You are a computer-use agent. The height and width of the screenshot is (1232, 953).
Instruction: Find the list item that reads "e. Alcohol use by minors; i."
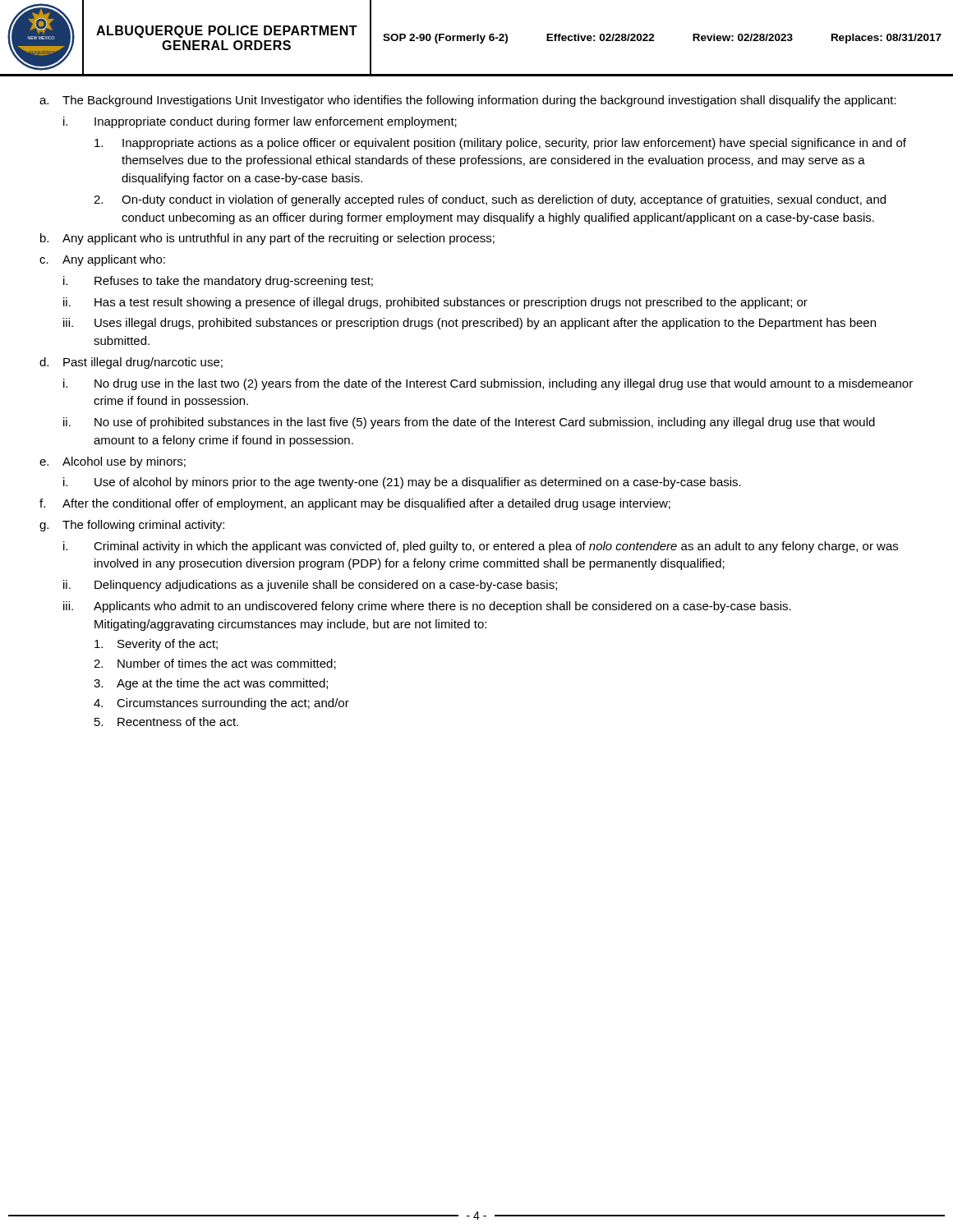(476, 472)
